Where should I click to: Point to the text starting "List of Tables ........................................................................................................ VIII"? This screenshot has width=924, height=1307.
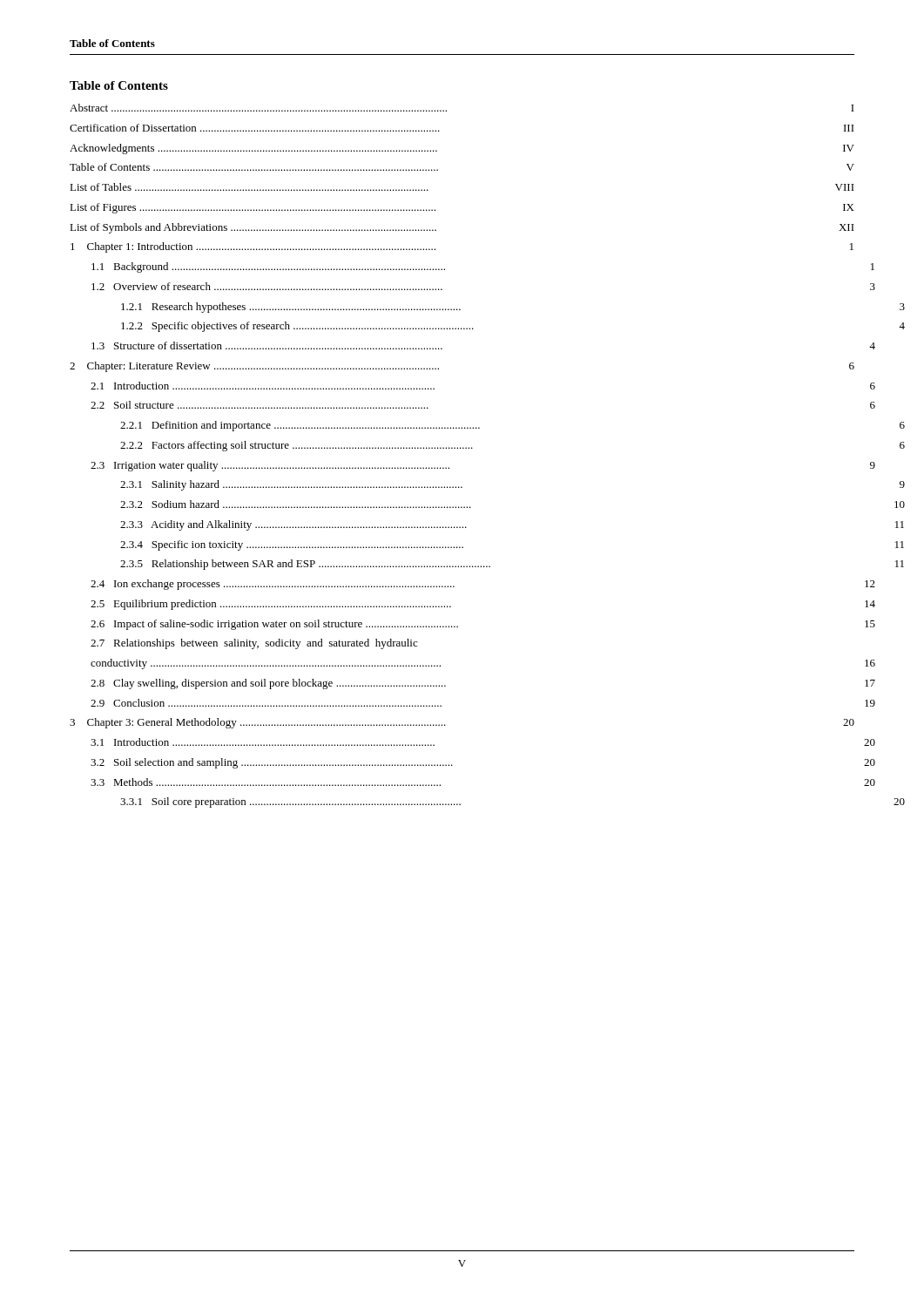pyautogui.click(x=126, y=187)
